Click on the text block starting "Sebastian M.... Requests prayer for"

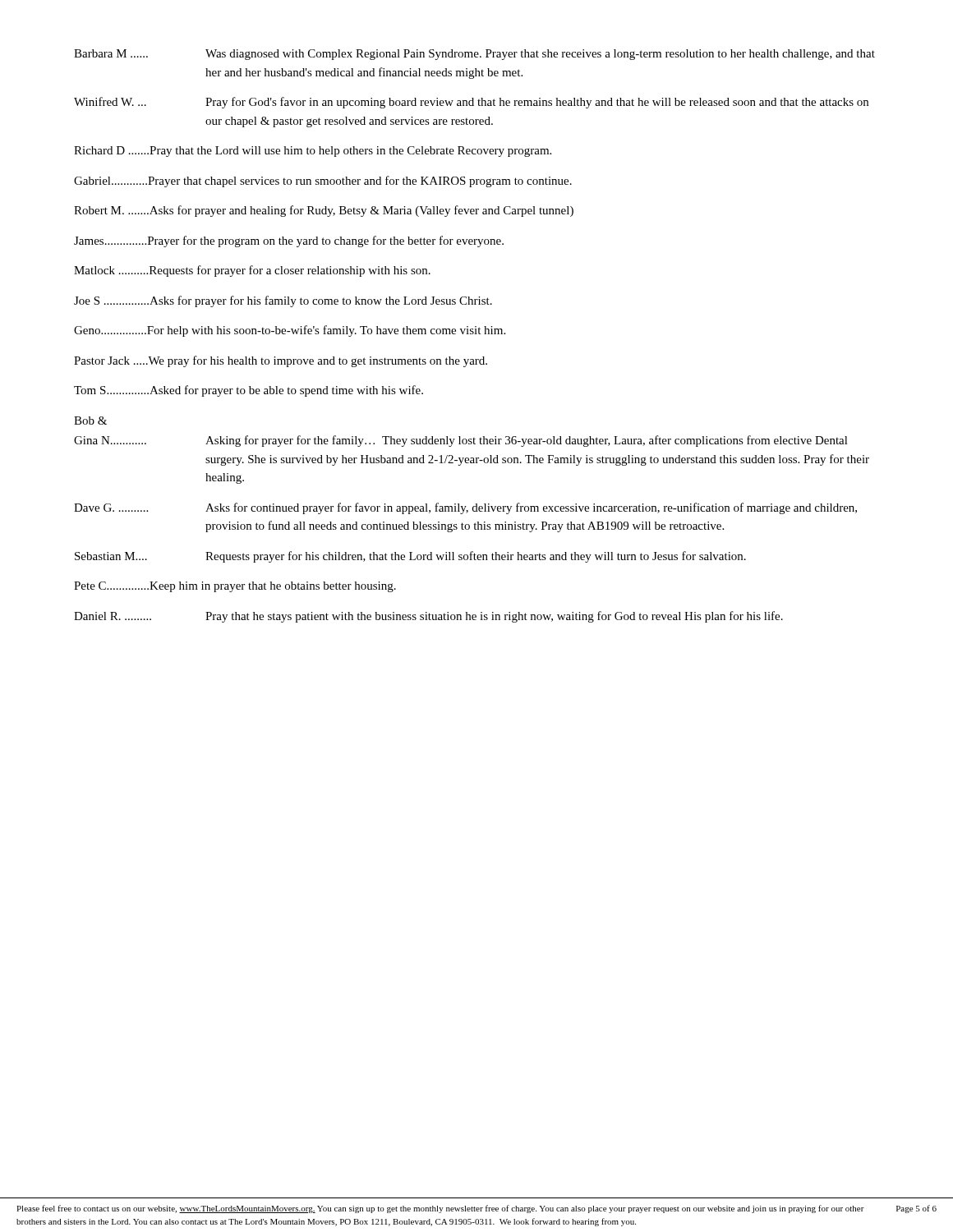click(476, 556)
